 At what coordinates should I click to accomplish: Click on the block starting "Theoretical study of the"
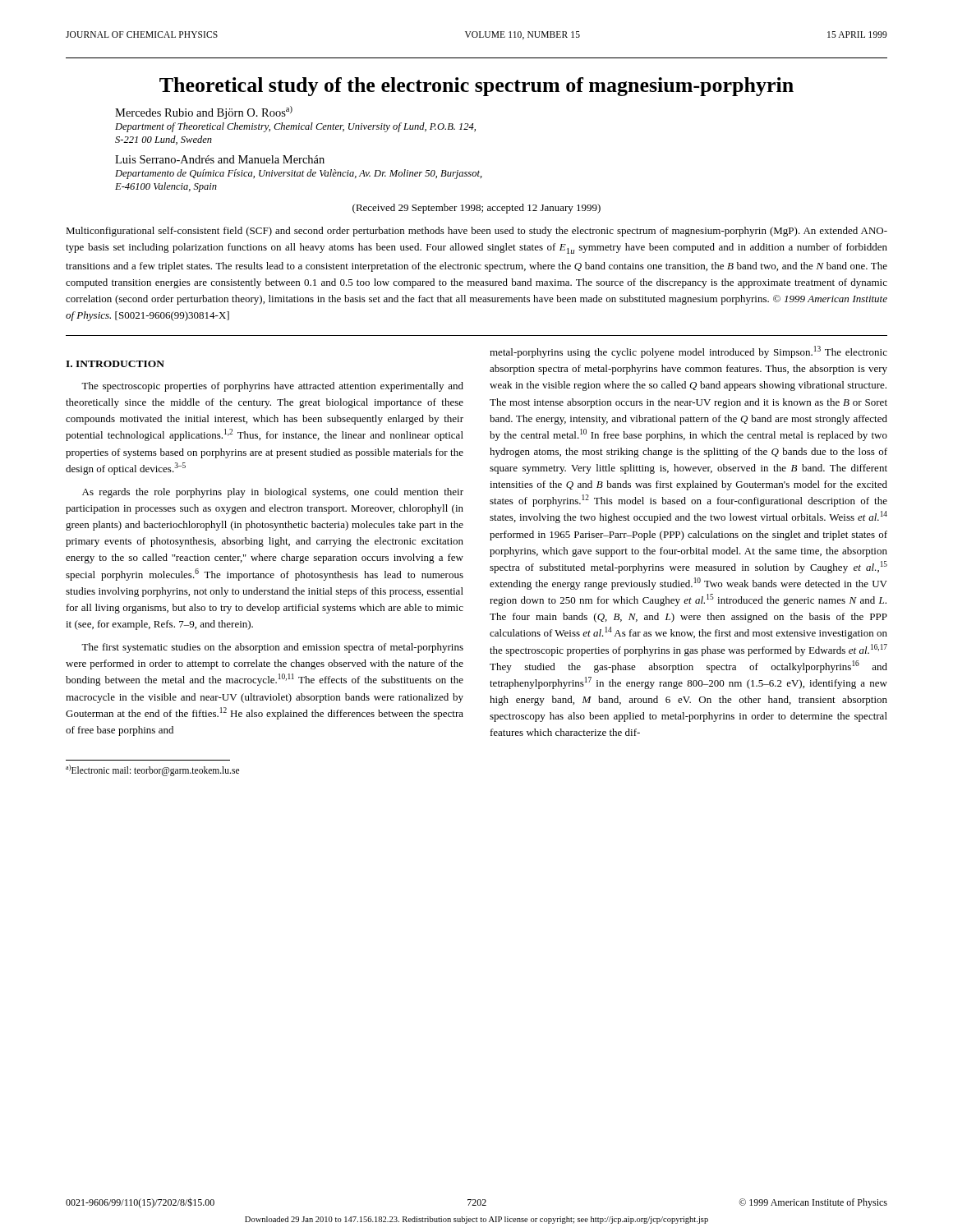click(476, 85)
